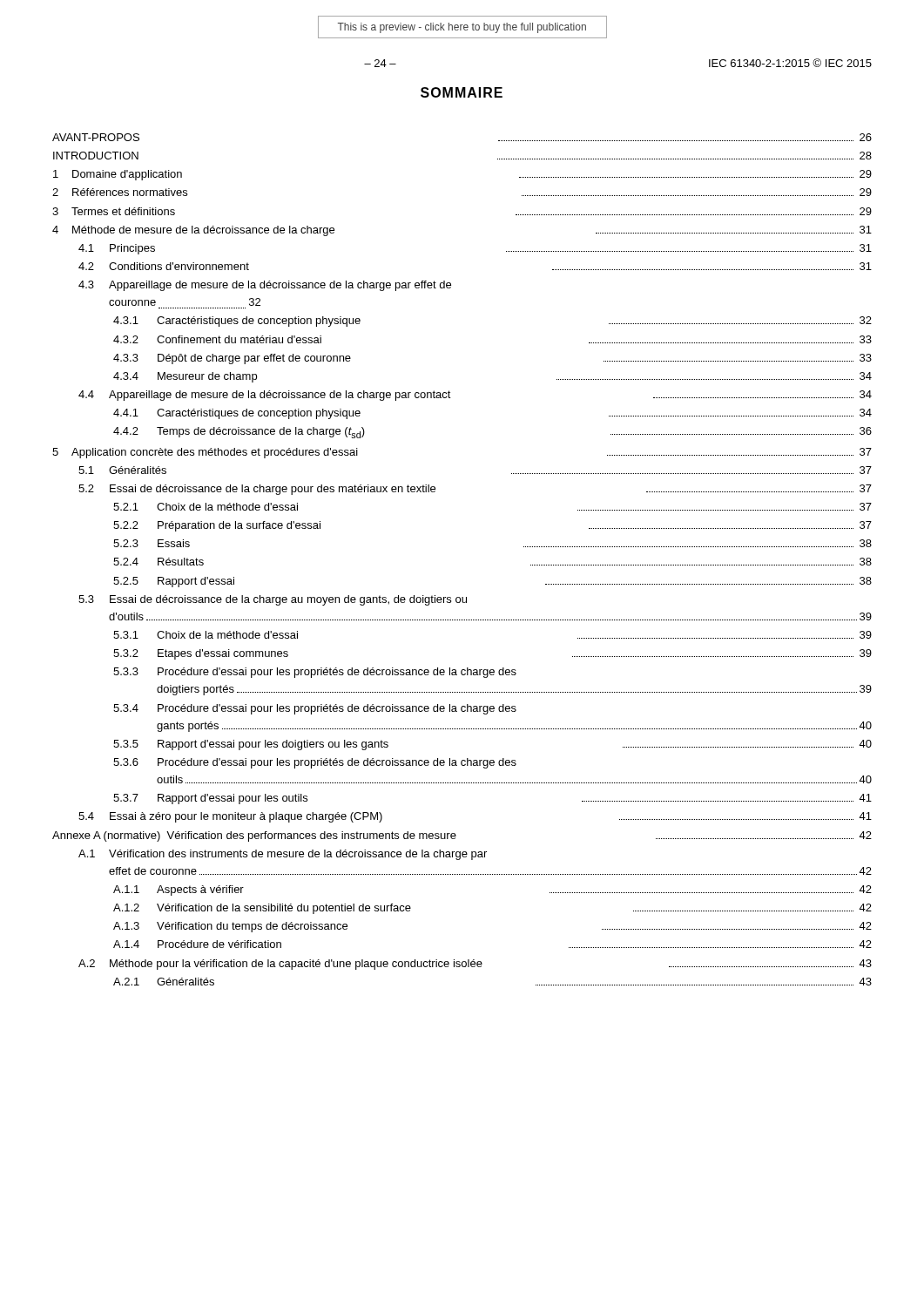
Task: Click on the list item containing "5.2.1 Choix de la méthode d'essai 37"
Action: [126, 507]
